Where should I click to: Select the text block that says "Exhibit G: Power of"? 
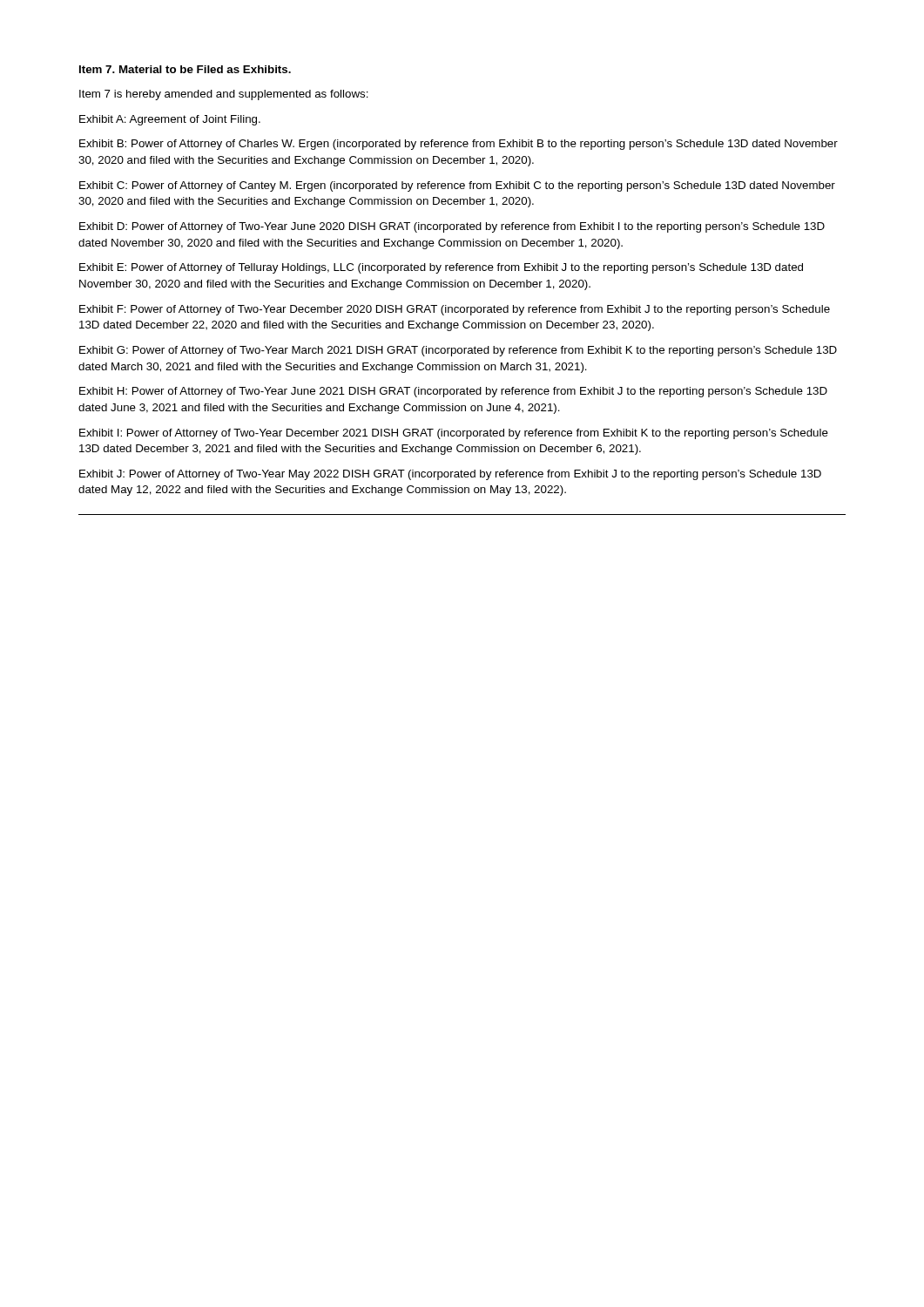coord(458,358)
